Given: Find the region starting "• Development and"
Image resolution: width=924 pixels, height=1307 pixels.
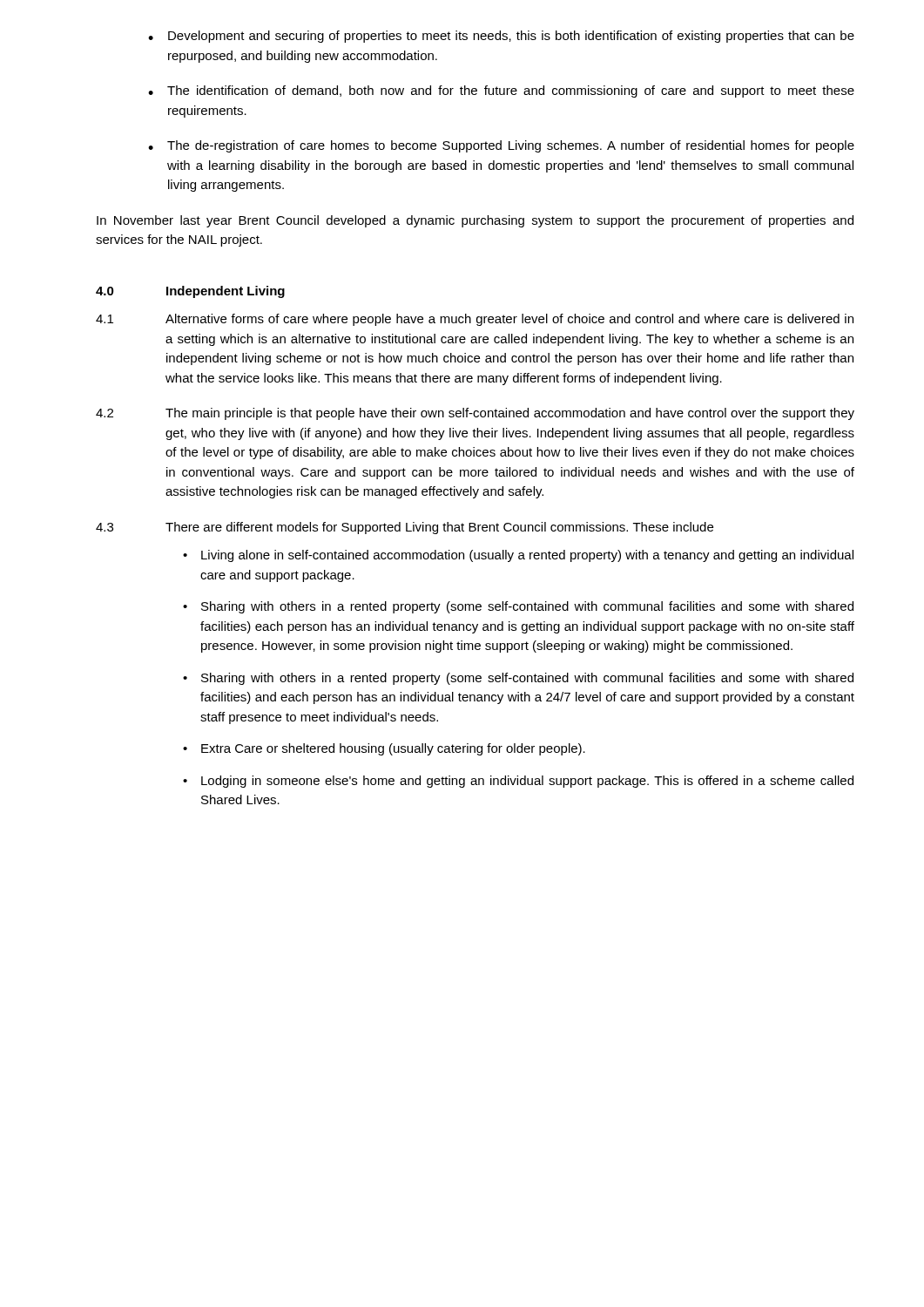Looking at the screenshot, I should [501, 46].
